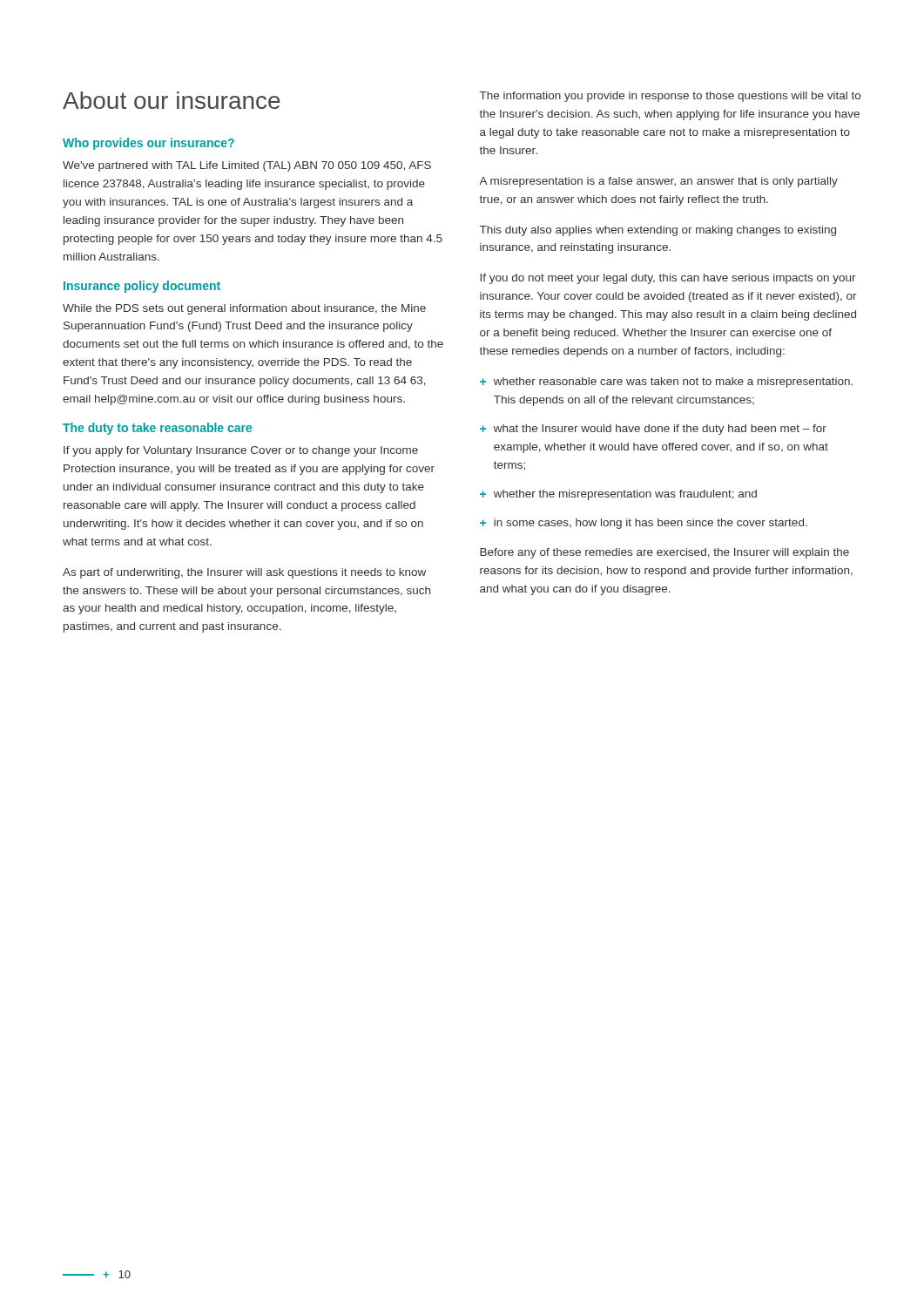Find the text block with the text "The information you provide in response"
The width and height of the screenshot is (924, 1307).
coord(670,124)
